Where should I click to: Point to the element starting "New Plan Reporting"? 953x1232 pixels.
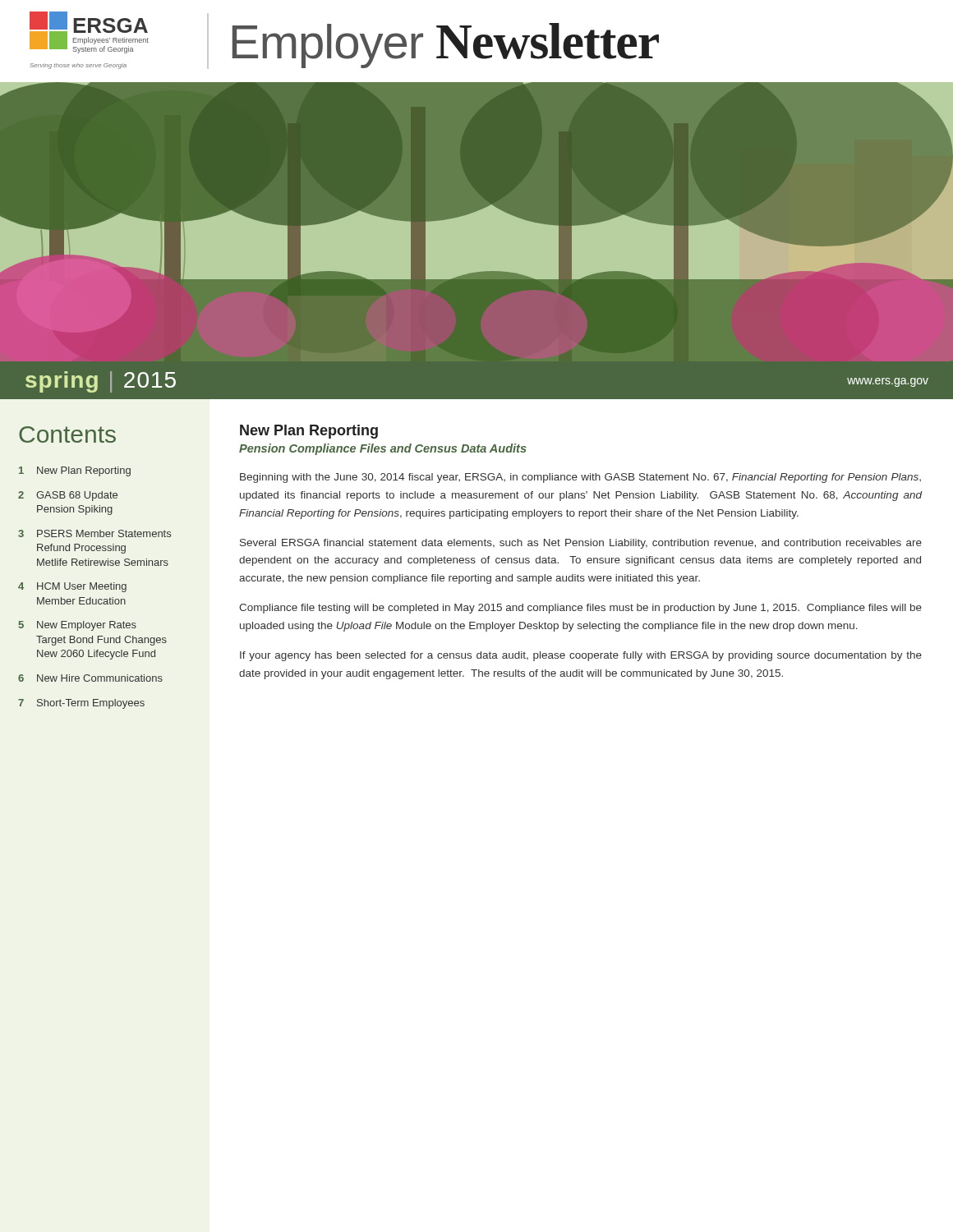(x=309, y=430)
